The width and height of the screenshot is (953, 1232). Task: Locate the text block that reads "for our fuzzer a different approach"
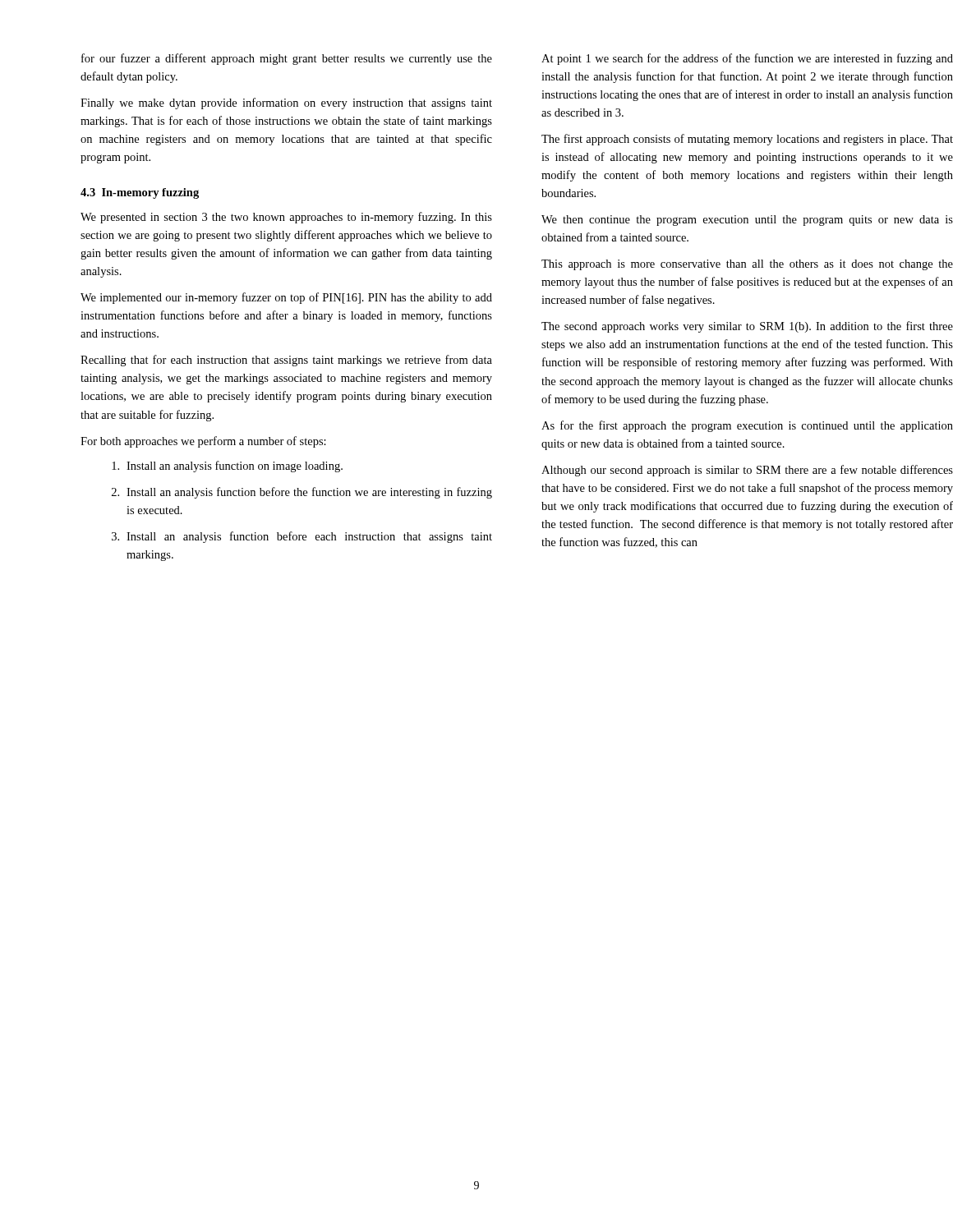pos(286,67)
